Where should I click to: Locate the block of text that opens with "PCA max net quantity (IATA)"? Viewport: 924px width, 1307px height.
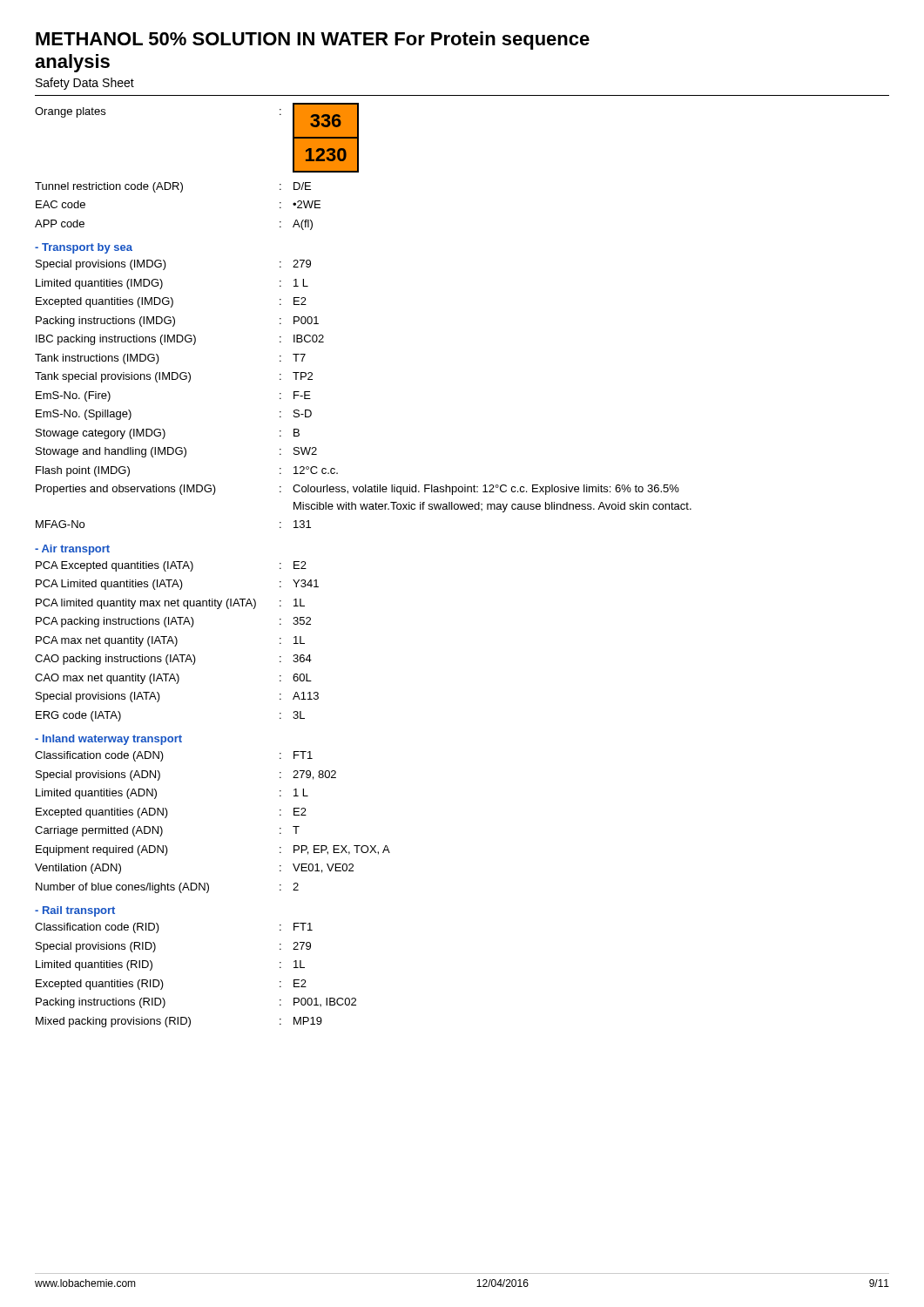pos(170,641)
